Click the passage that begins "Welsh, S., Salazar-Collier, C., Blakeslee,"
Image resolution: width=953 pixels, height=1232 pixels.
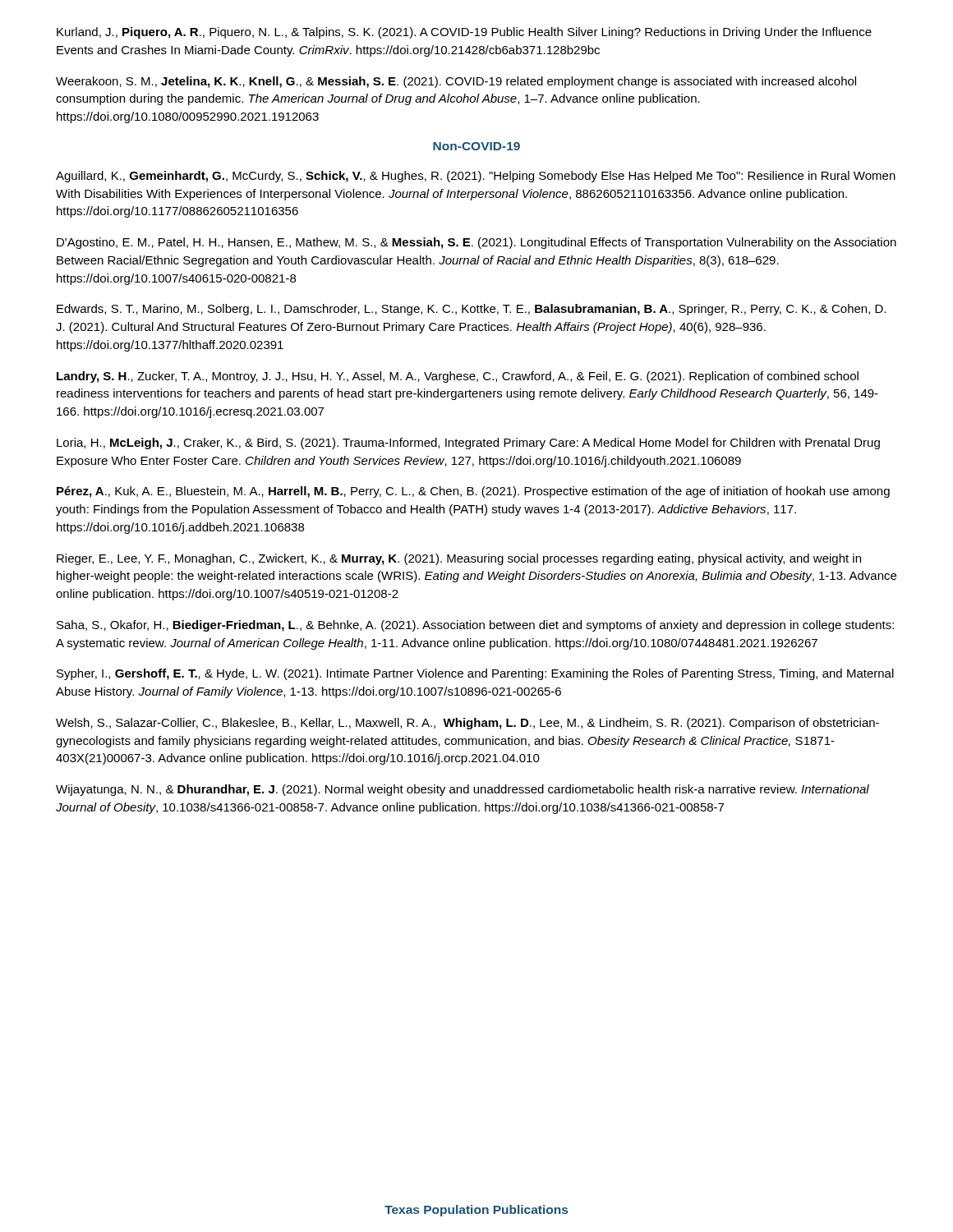click(x=468, y=740)
